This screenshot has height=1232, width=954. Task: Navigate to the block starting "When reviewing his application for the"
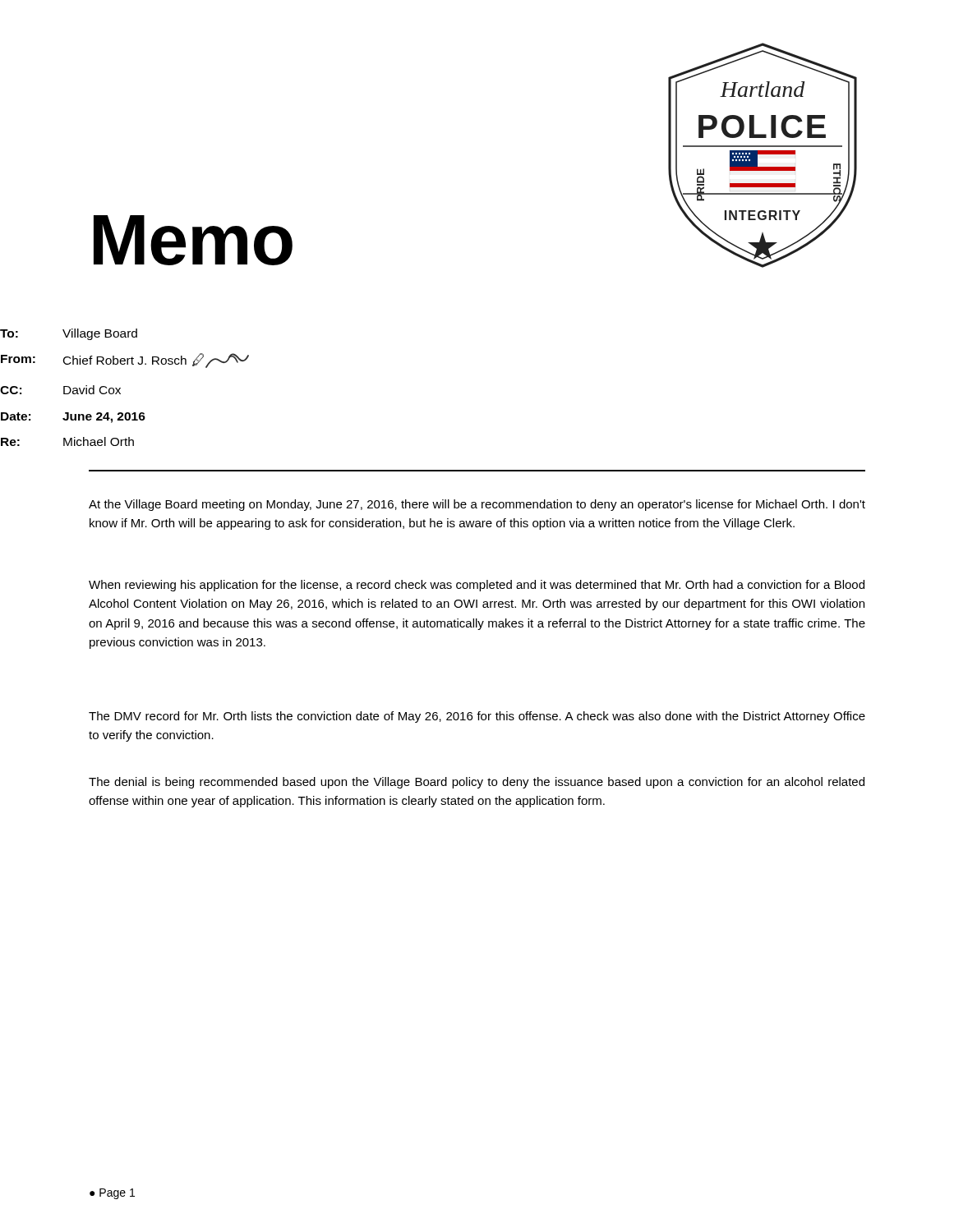477,613
